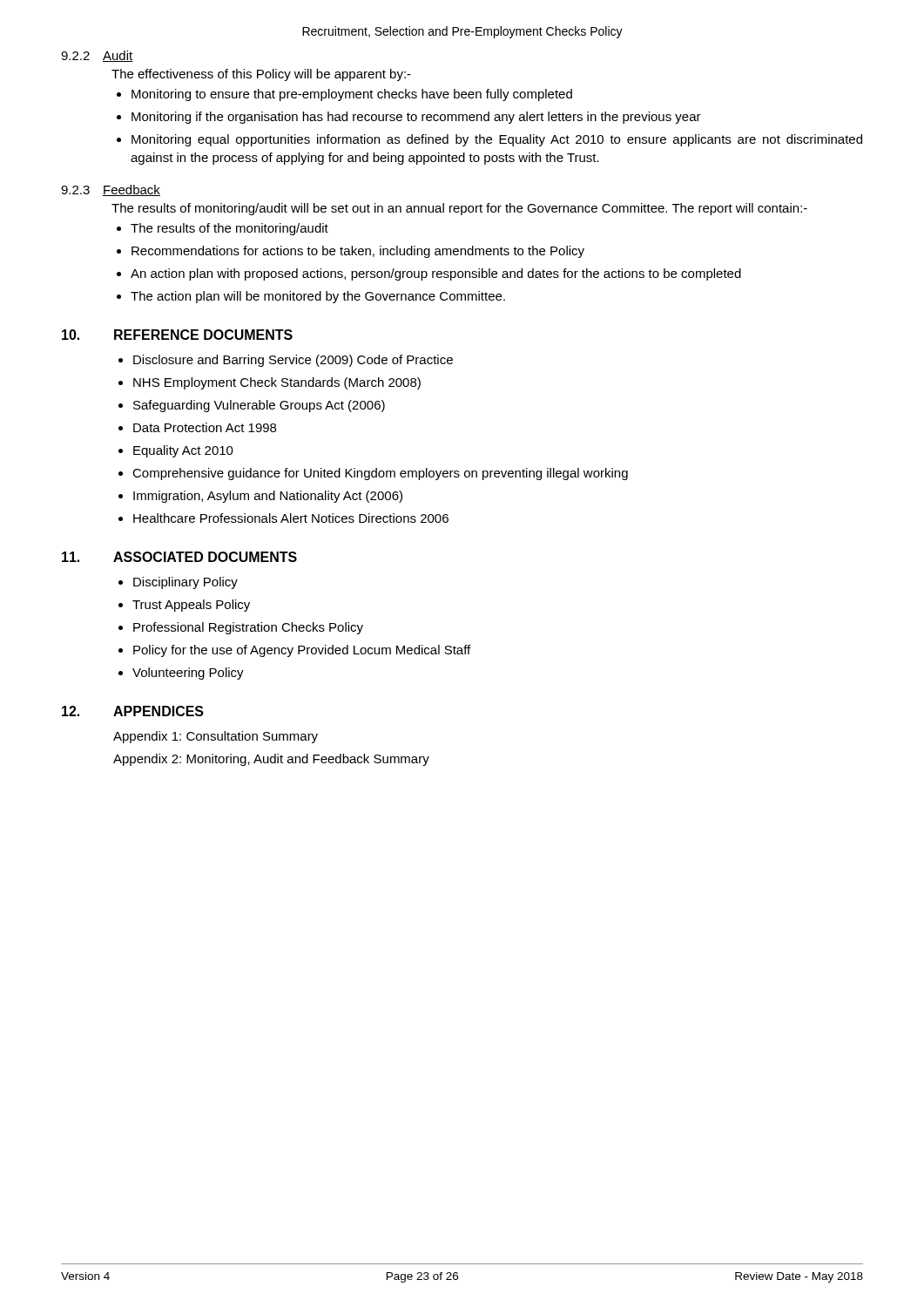Point to the block beginning "Monitoring equal opportunities information as defined by"
924x1307 pixels.
tap(497, 148)
